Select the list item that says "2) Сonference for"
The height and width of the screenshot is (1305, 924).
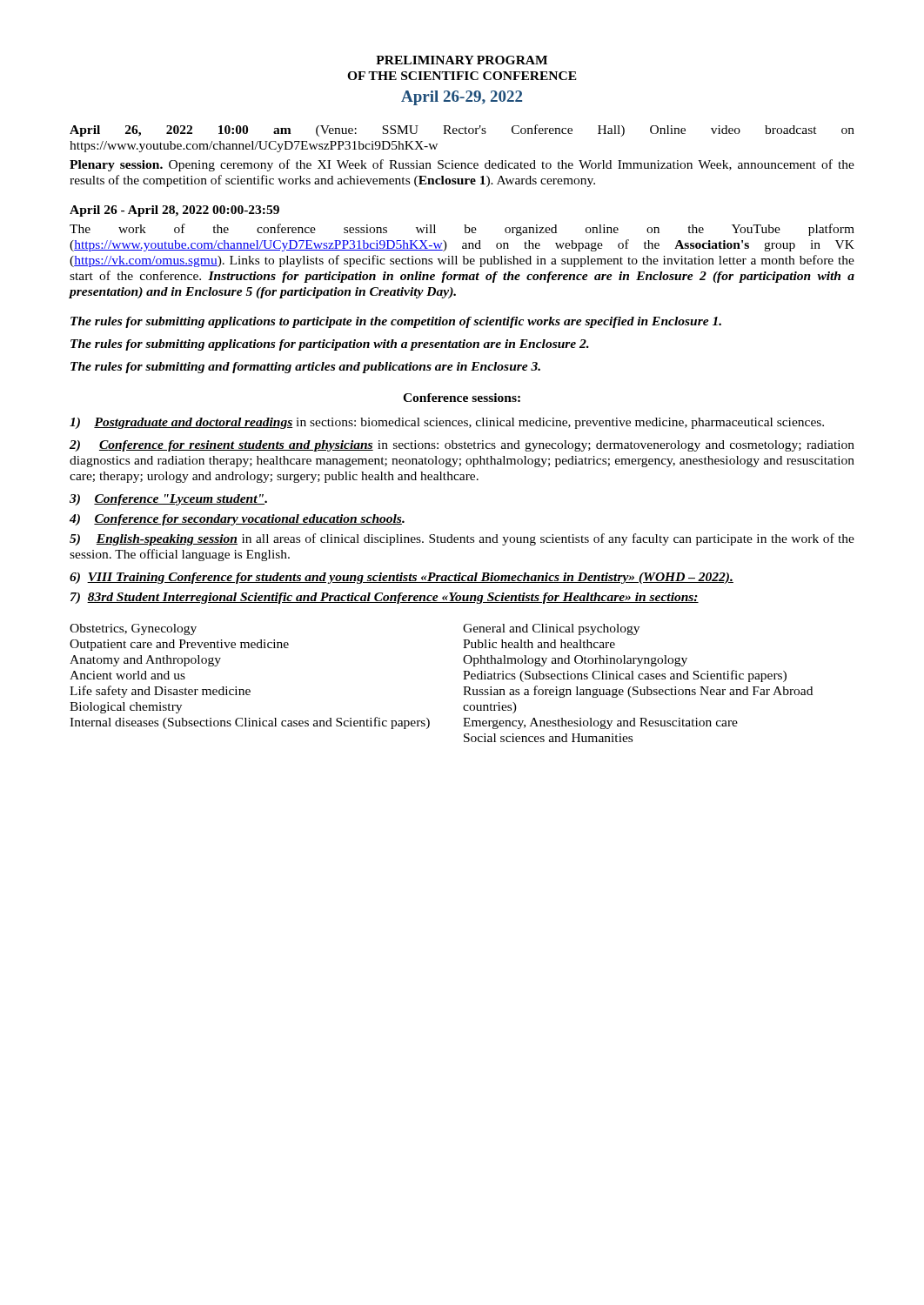pos(462,460)
